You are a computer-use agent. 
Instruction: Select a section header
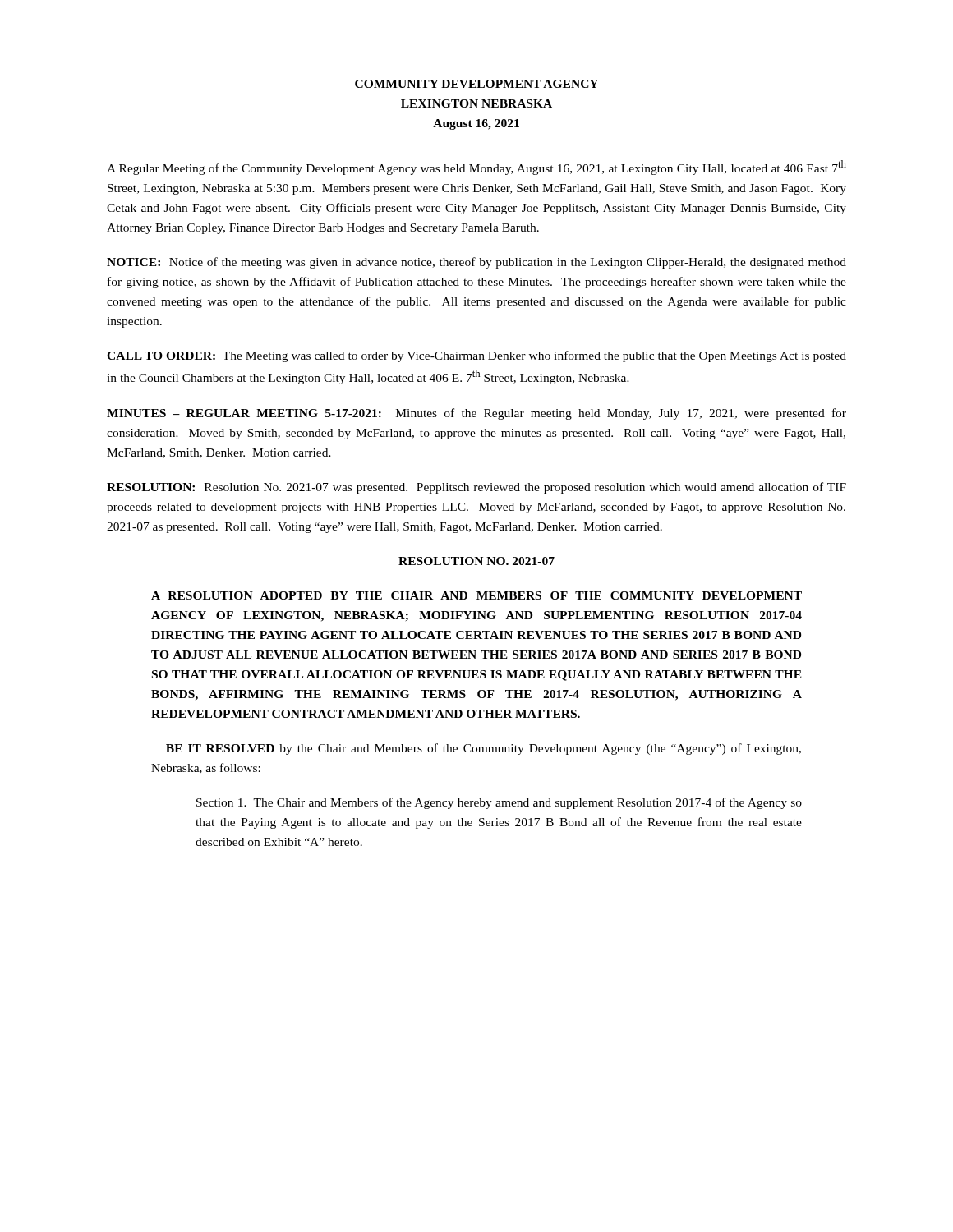pyautogui.click(x=476, y=560)
